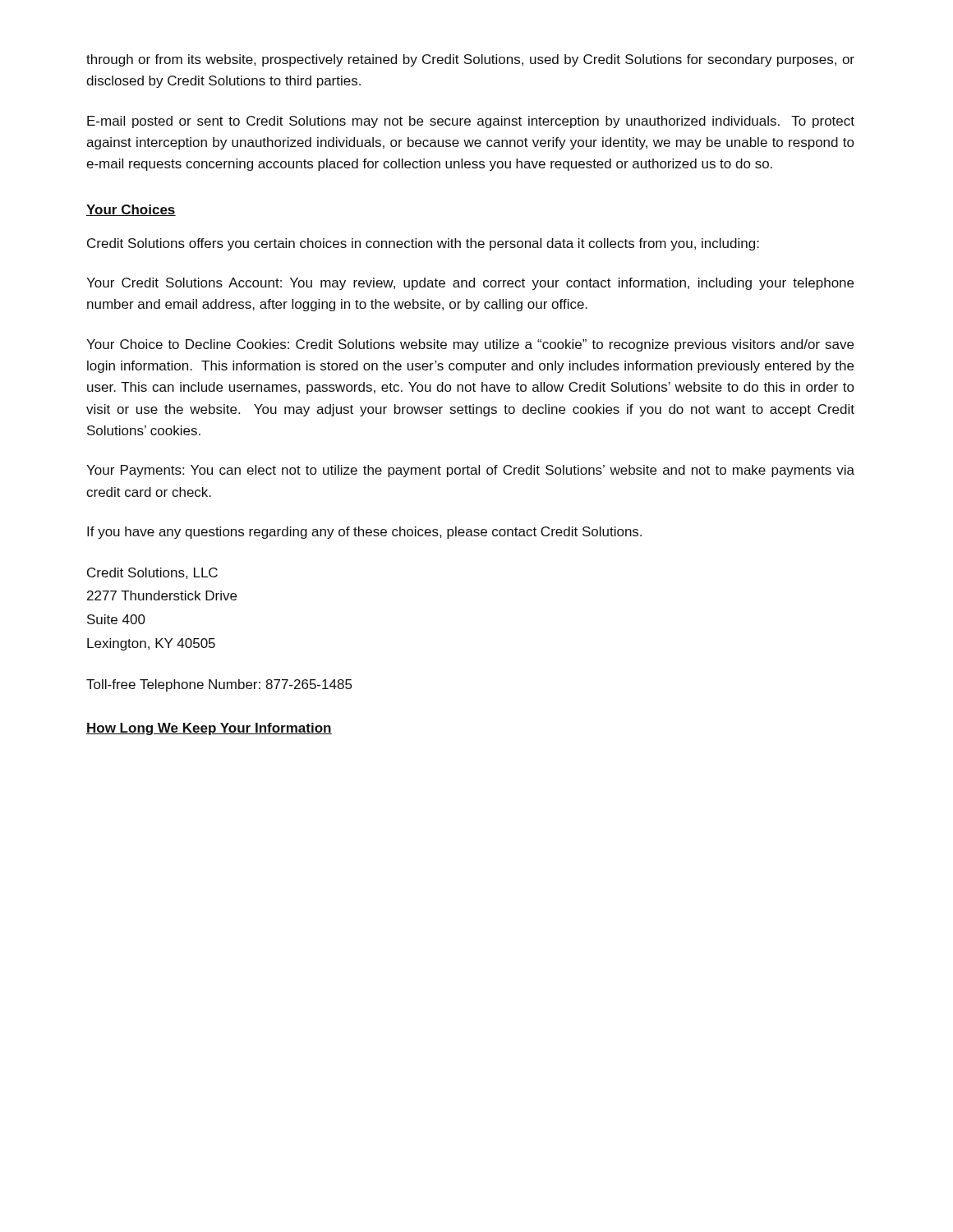Point to the block beginning "Your Choice to Decline Cookies:"
Screen dimensions: 1232x953
click(x=470, y=388)
